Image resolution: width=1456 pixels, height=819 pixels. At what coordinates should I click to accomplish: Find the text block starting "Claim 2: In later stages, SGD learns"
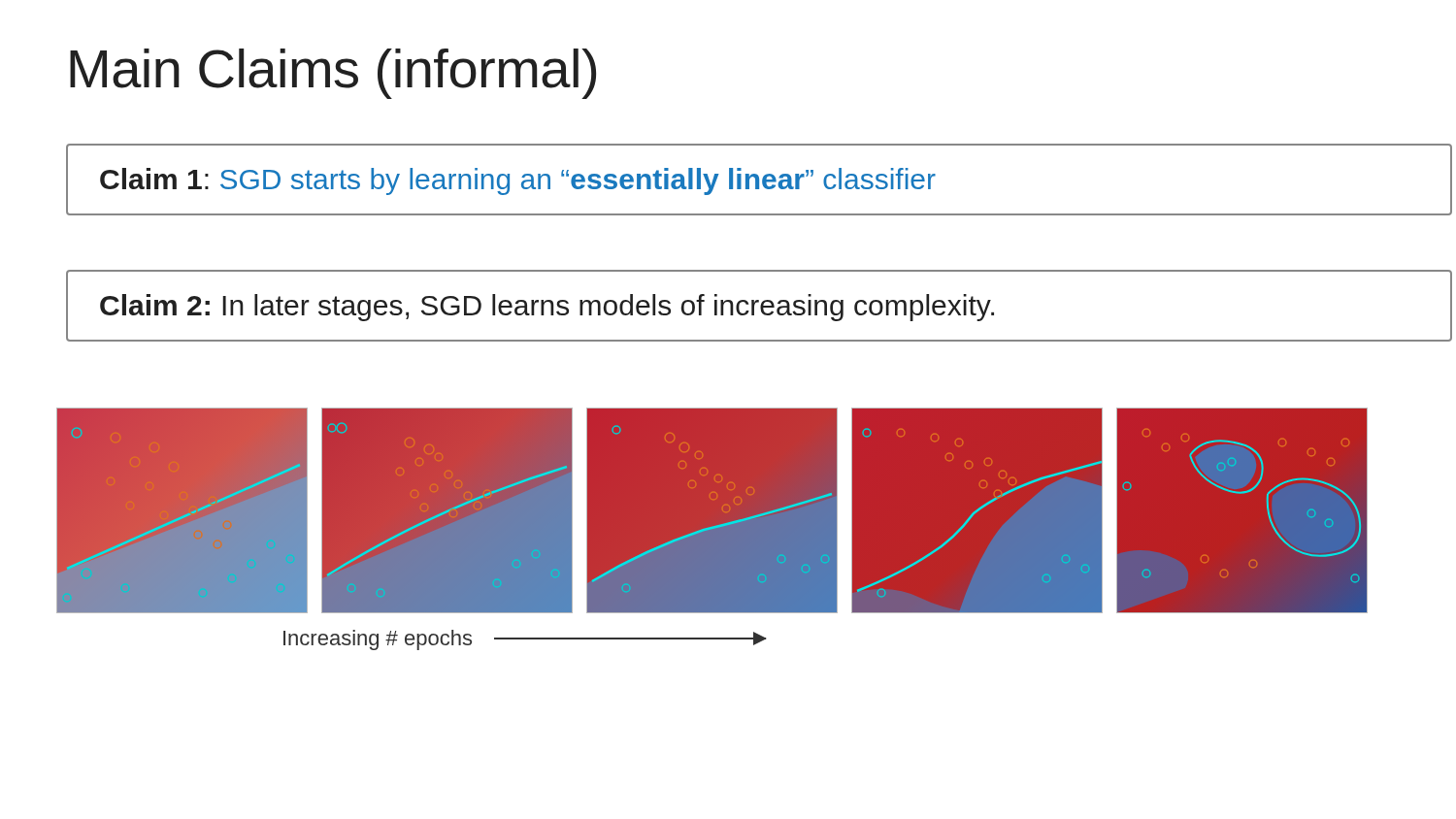[x=548, y=305]
